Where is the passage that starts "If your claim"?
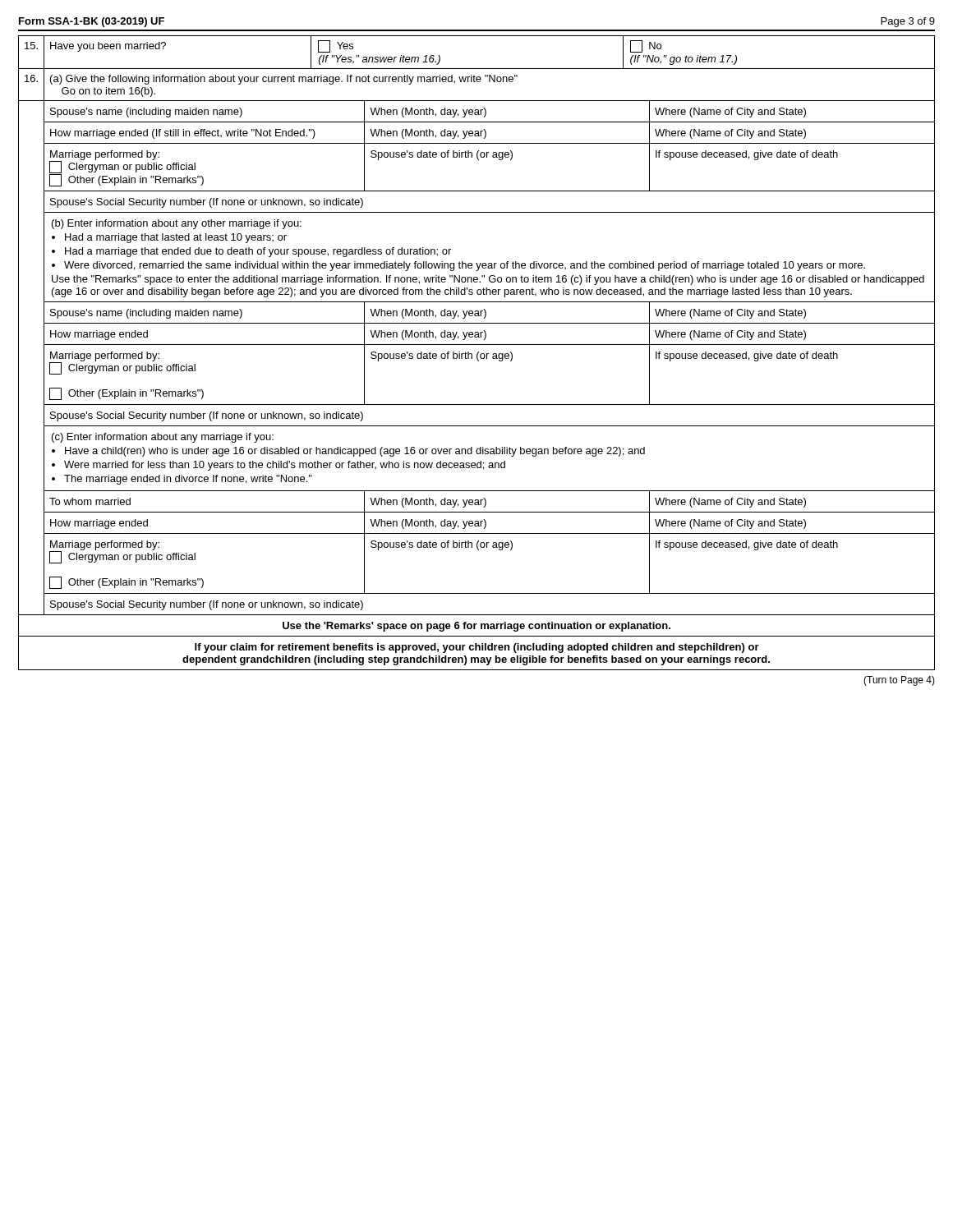 click(x=476, y=653)
